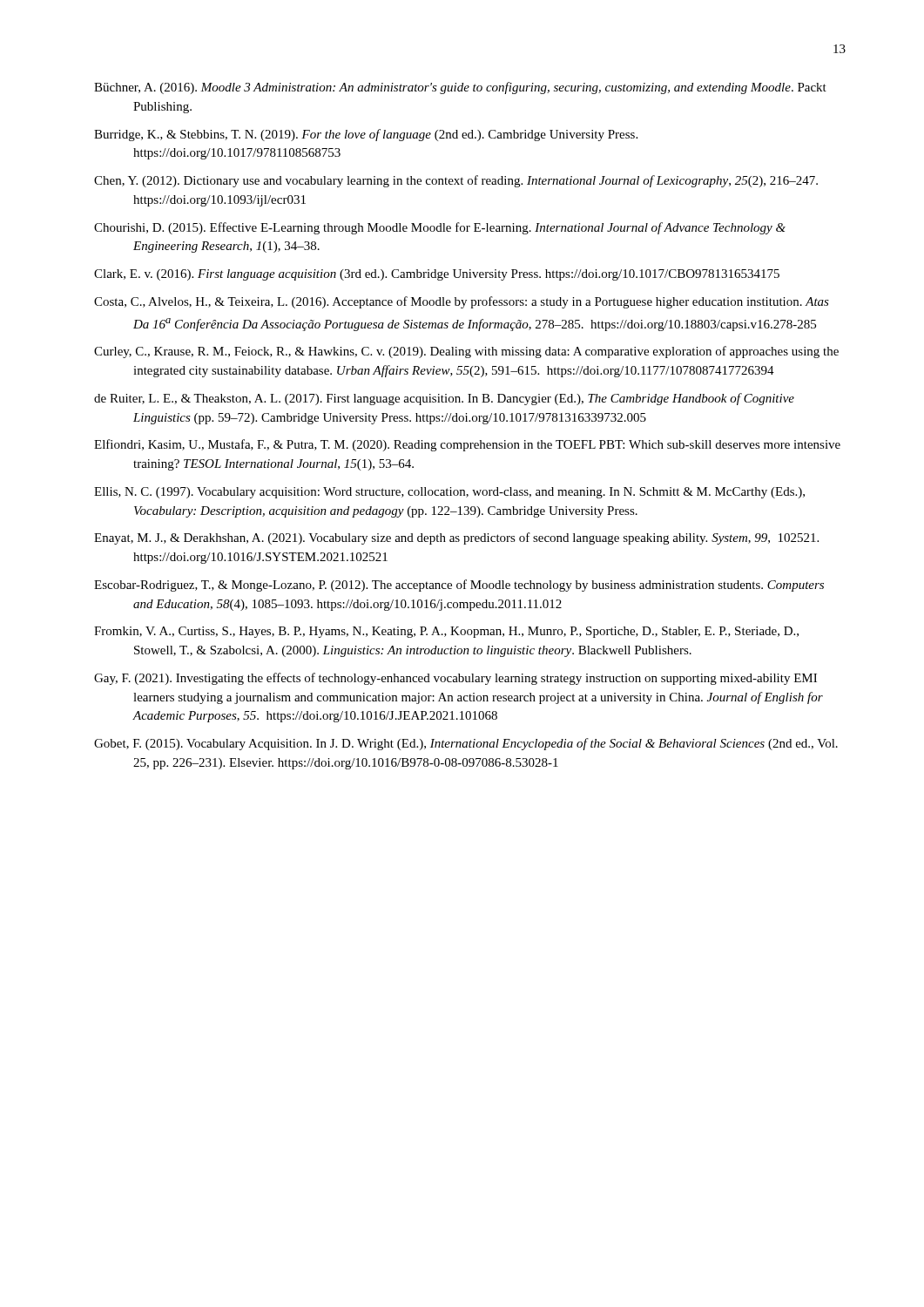Find the list item that says "Elfiondri, Kasim, U., Mustafa, F., & Putra, T."
This screenshot has height=1307, width=924.
[x=467, y=454]
